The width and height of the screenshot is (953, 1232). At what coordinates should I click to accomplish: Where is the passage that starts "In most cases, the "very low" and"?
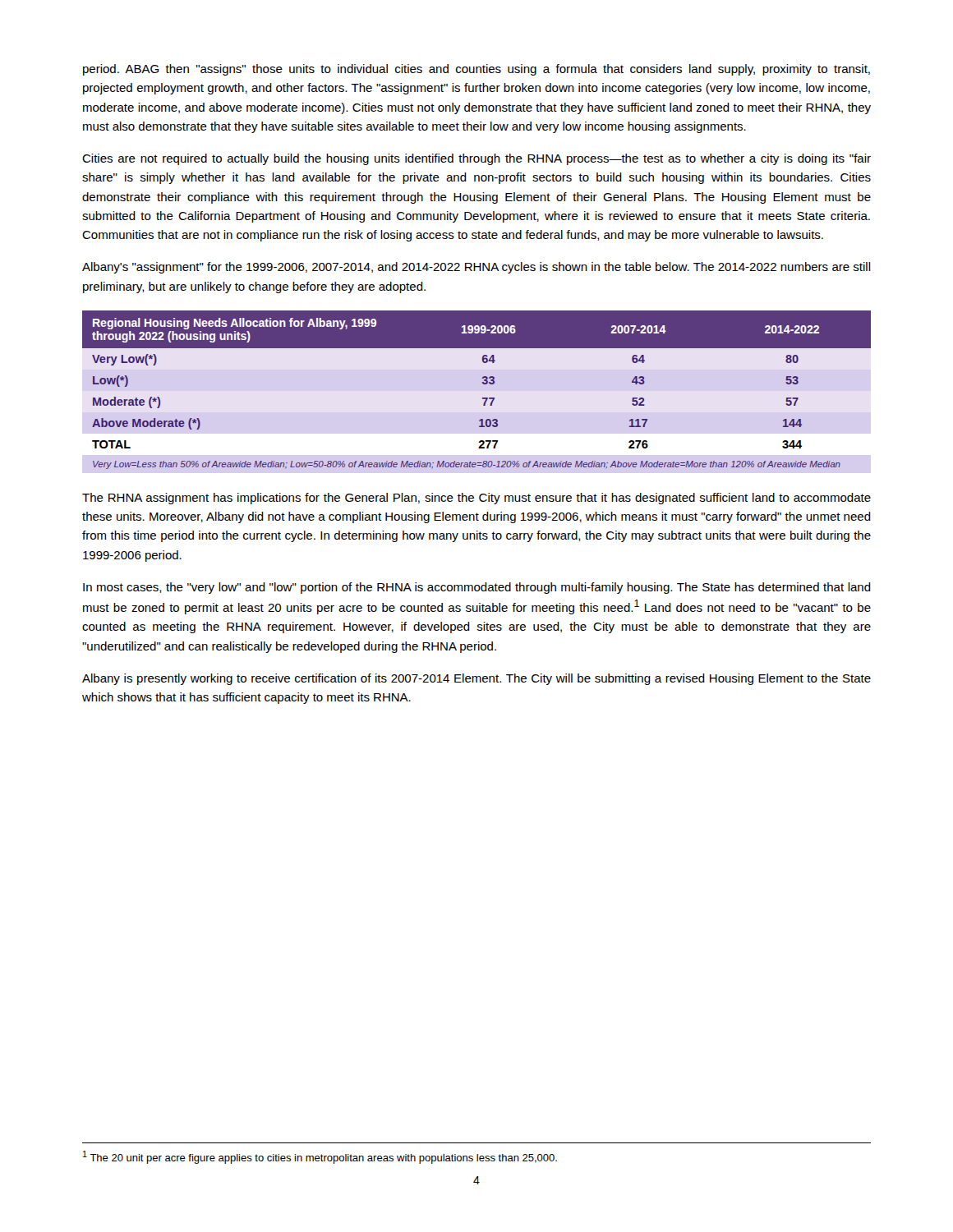476,616
